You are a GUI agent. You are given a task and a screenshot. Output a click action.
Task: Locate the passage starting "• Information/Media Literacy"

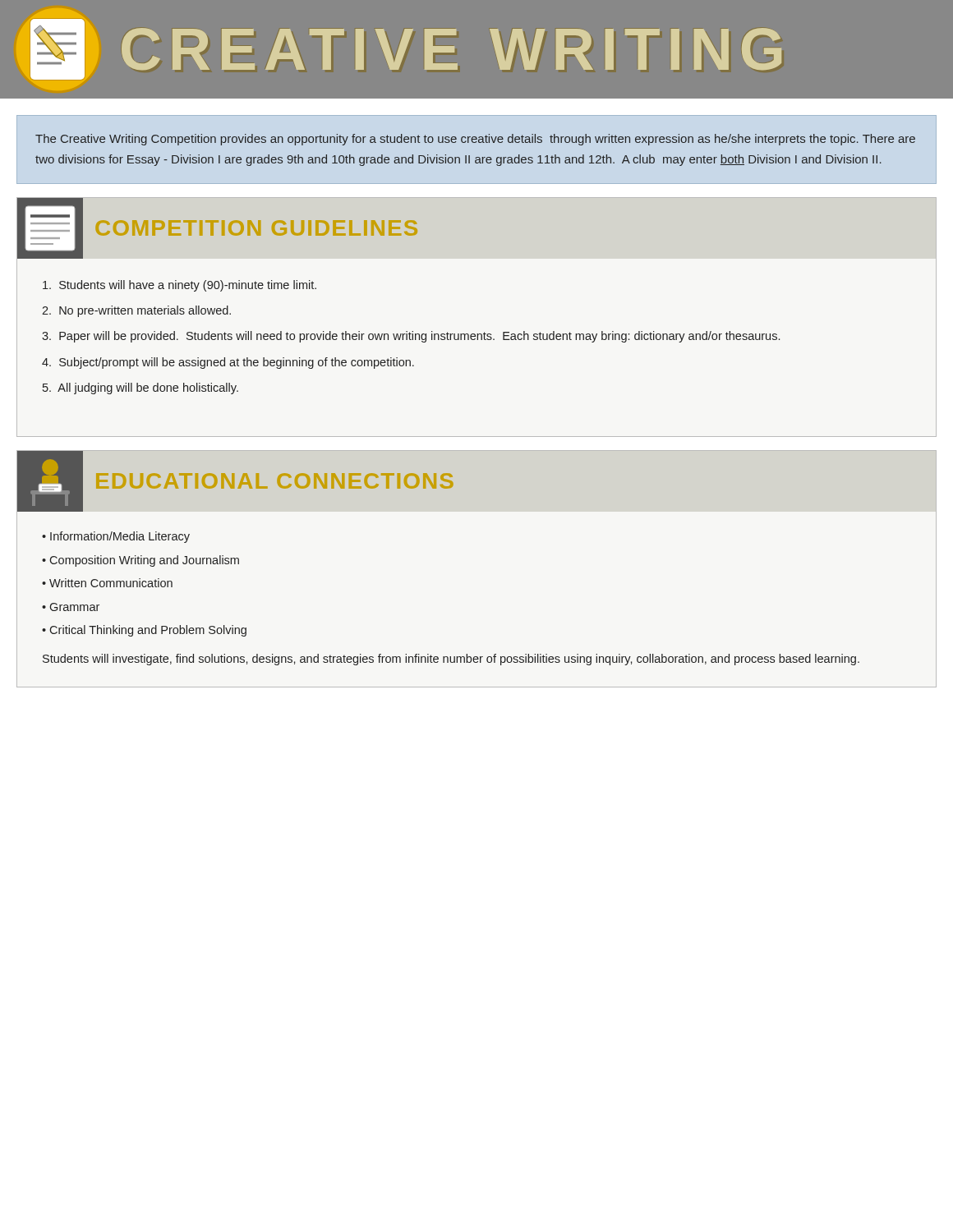click(x=116, y=537)
